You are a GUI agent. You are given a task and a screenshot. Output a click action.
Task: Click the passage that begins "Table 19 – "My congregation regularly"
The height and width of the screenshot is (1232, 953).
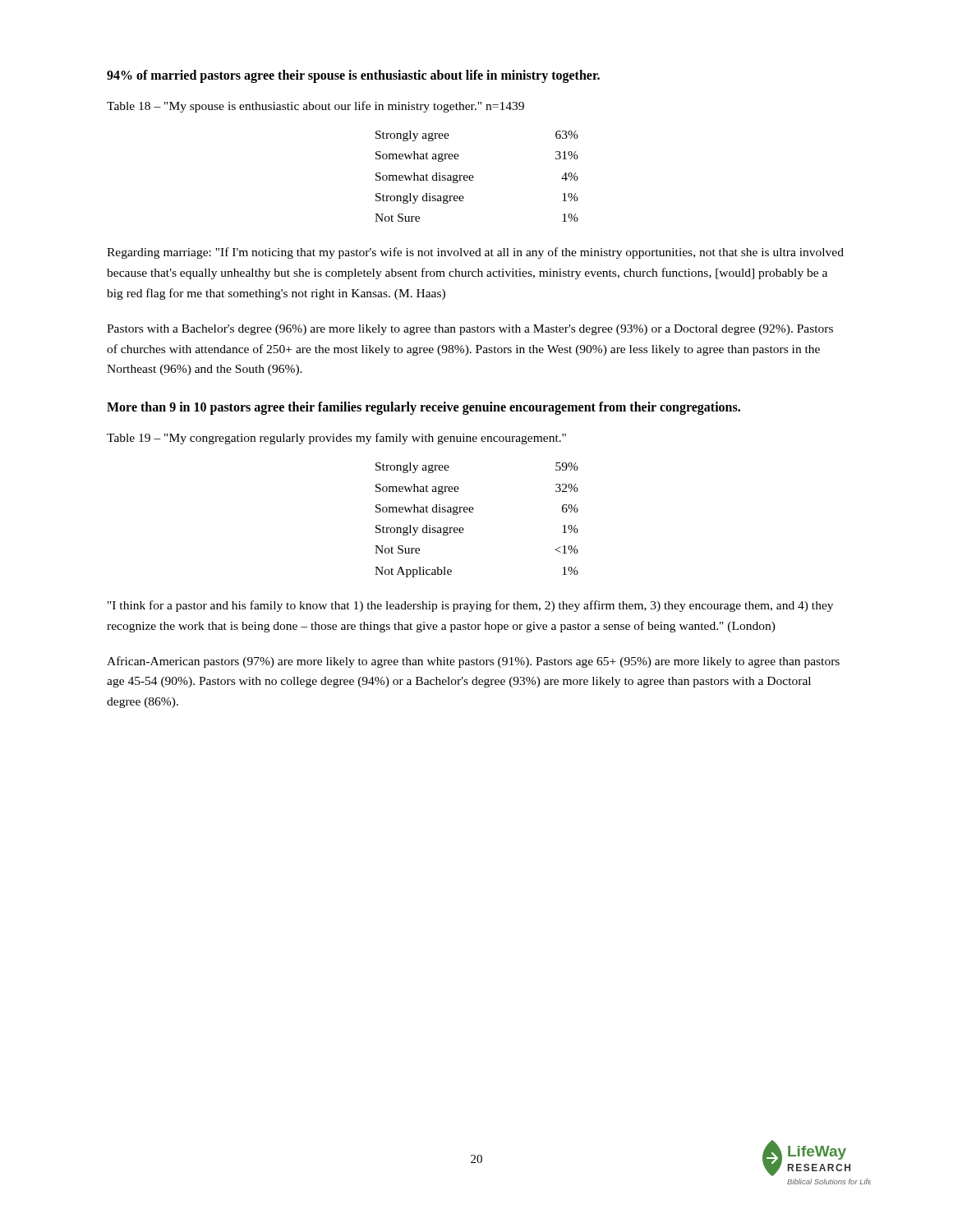pyautogui.click(x=337, y=438)
